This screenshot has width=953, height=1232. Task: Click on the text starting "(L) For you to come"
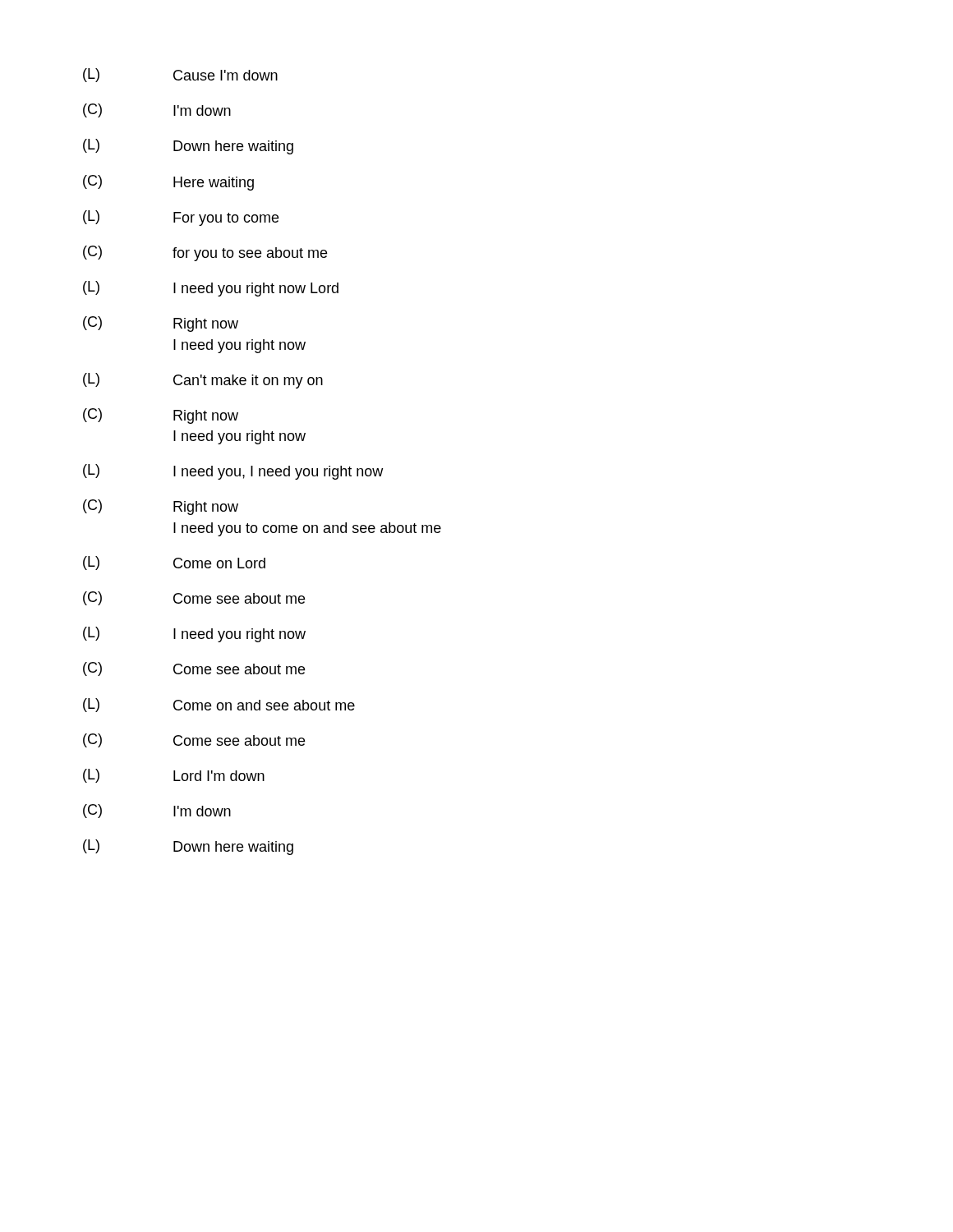(181, 218)
